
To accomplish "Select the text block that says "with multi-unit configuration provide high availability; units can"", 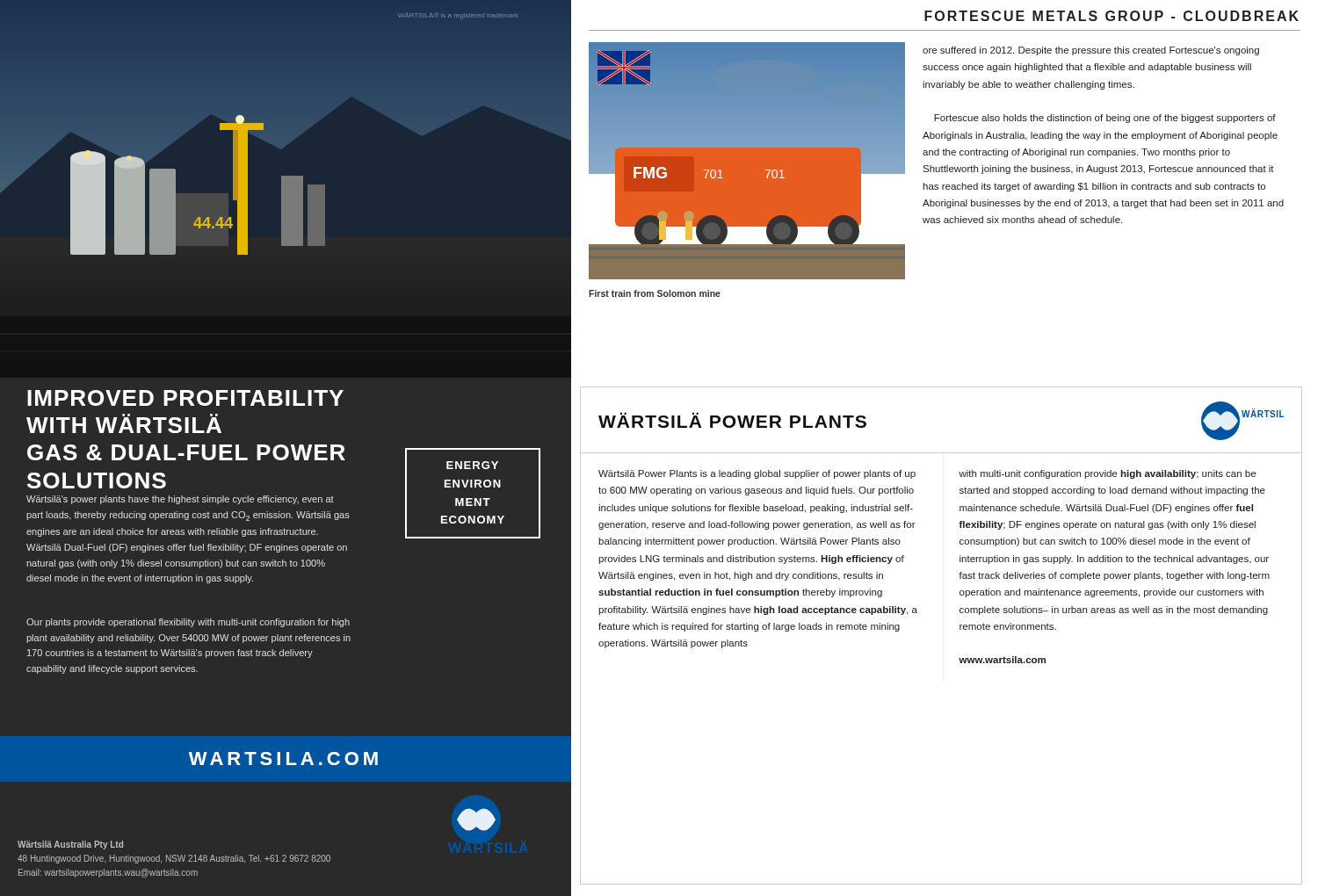I will click(1114, 567).
